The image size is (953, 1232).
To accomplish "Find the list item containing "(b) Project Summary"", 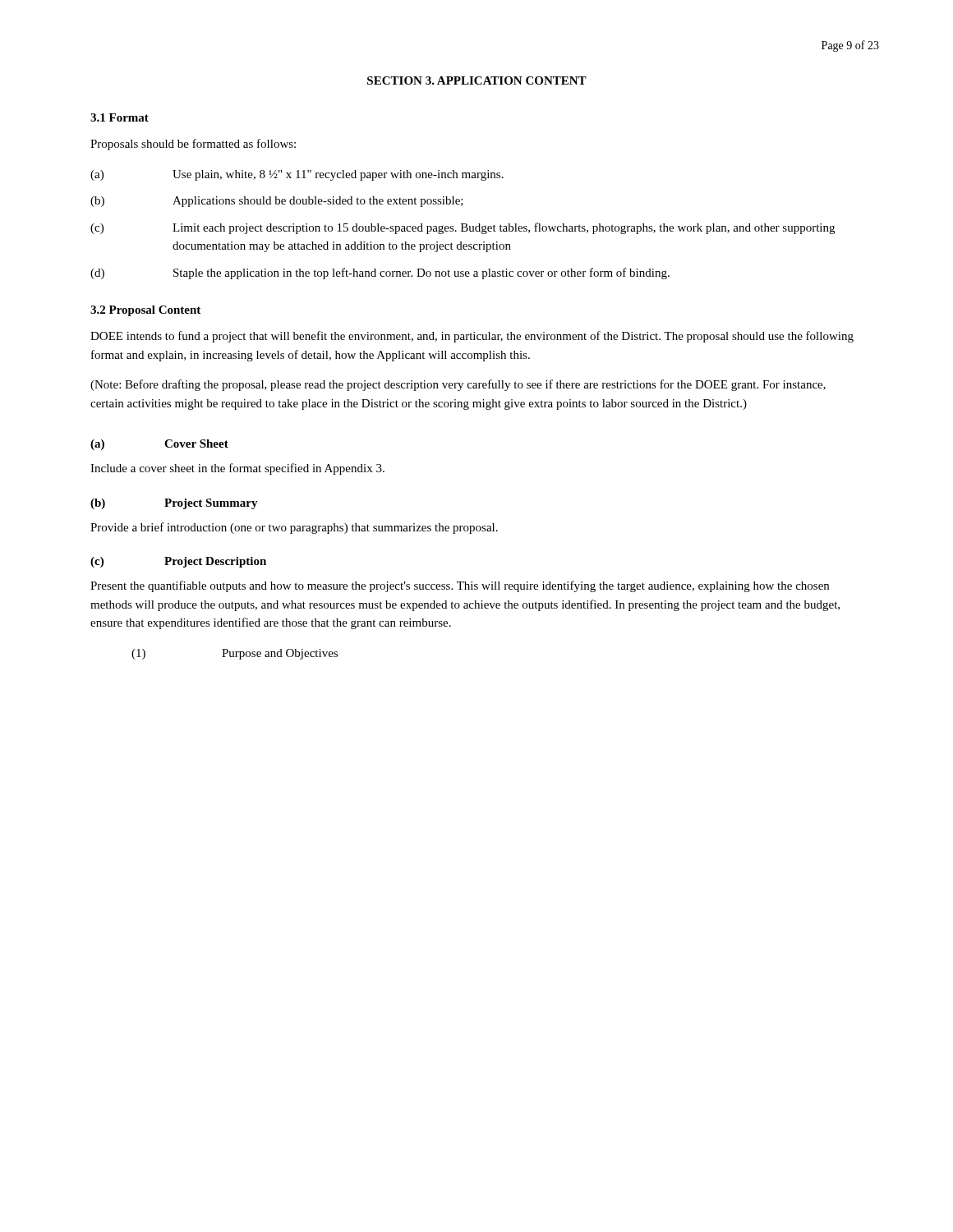I will 174,503.
